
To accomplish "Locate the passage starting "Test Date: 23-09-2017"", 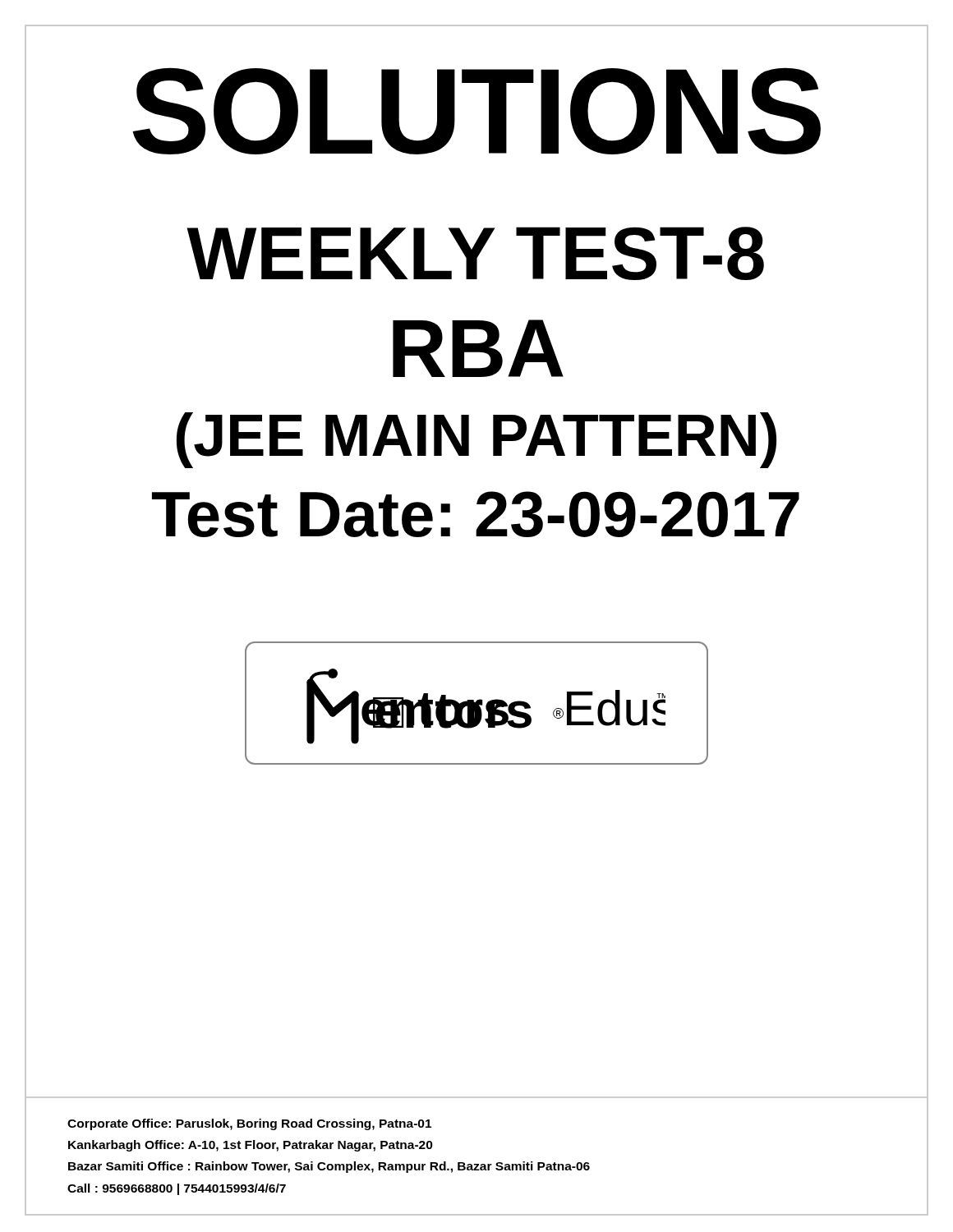I will pos(476,515).
